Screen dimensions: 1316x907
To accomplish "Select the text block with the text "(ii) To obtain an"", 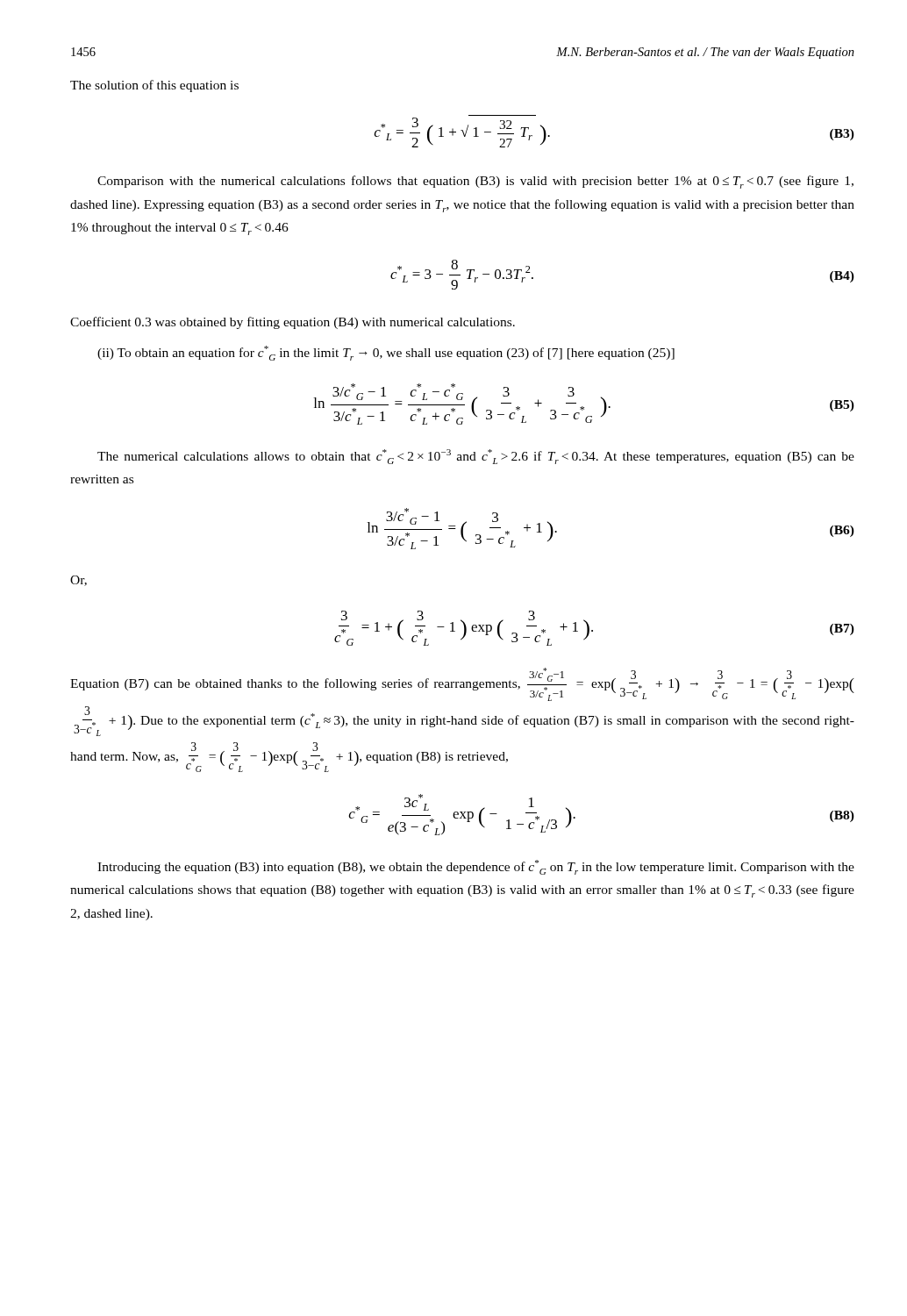I will 386,352.
